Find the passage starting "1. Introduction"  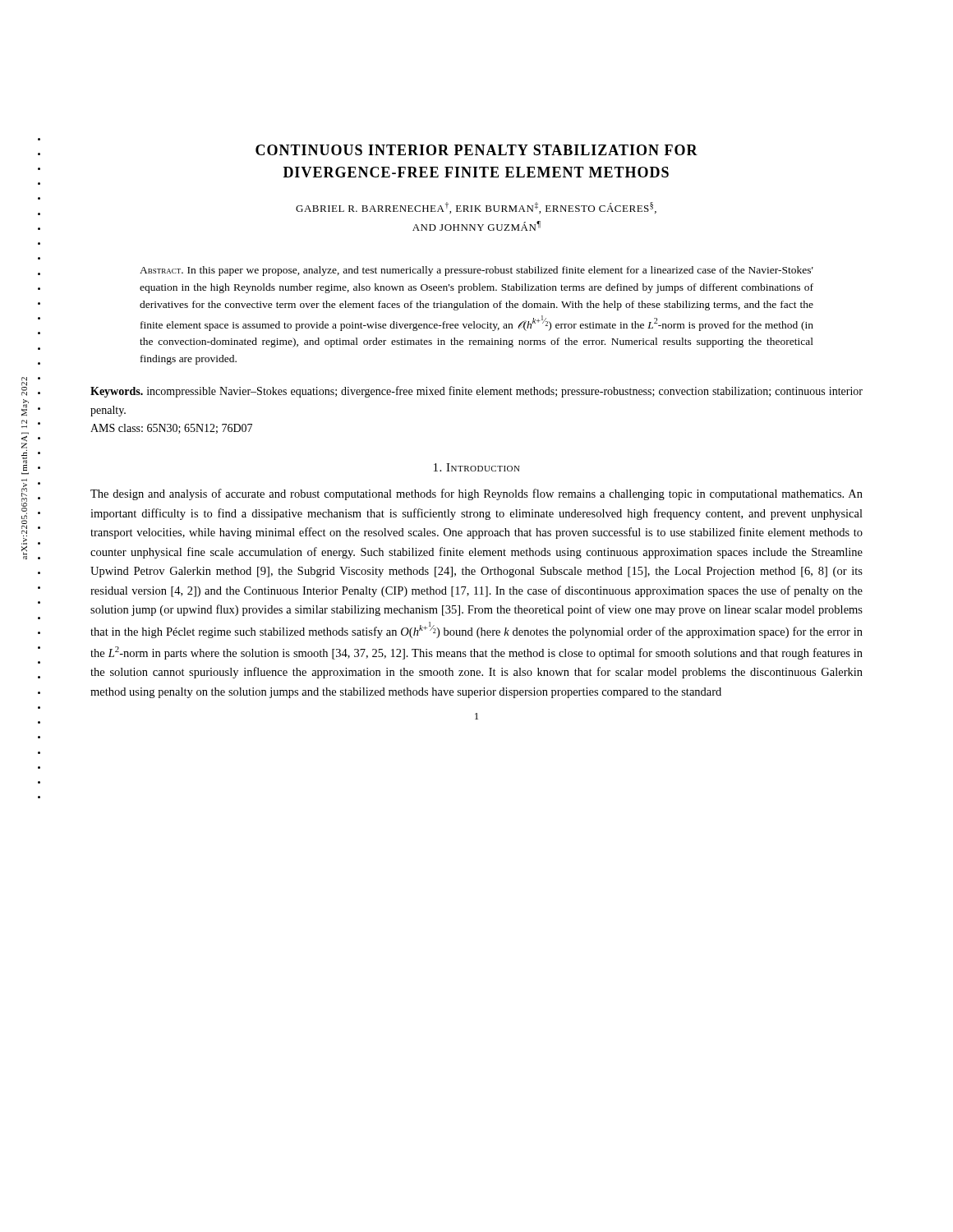(476, 468)
